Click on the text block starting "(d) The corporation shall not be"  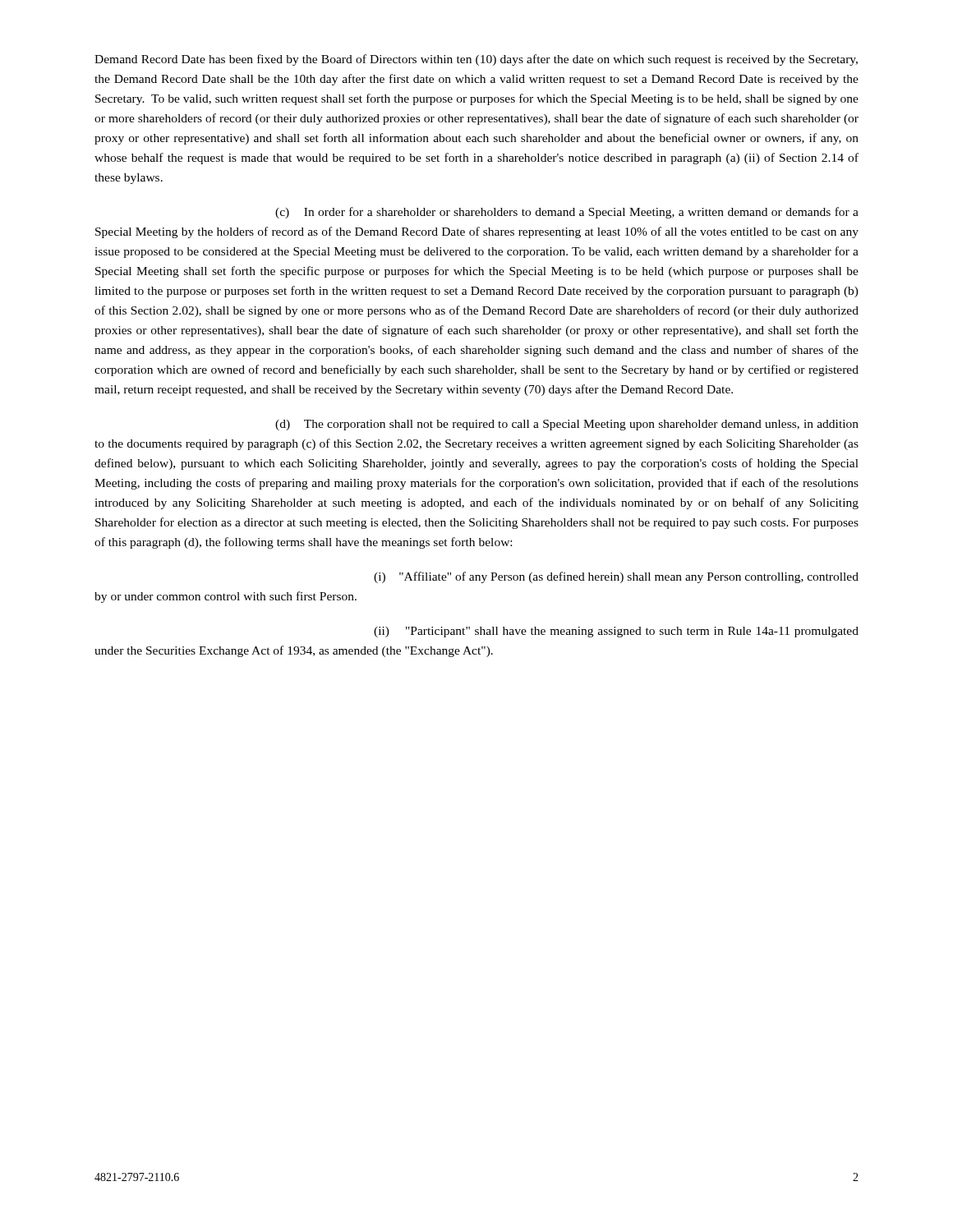tap(476, 483)
